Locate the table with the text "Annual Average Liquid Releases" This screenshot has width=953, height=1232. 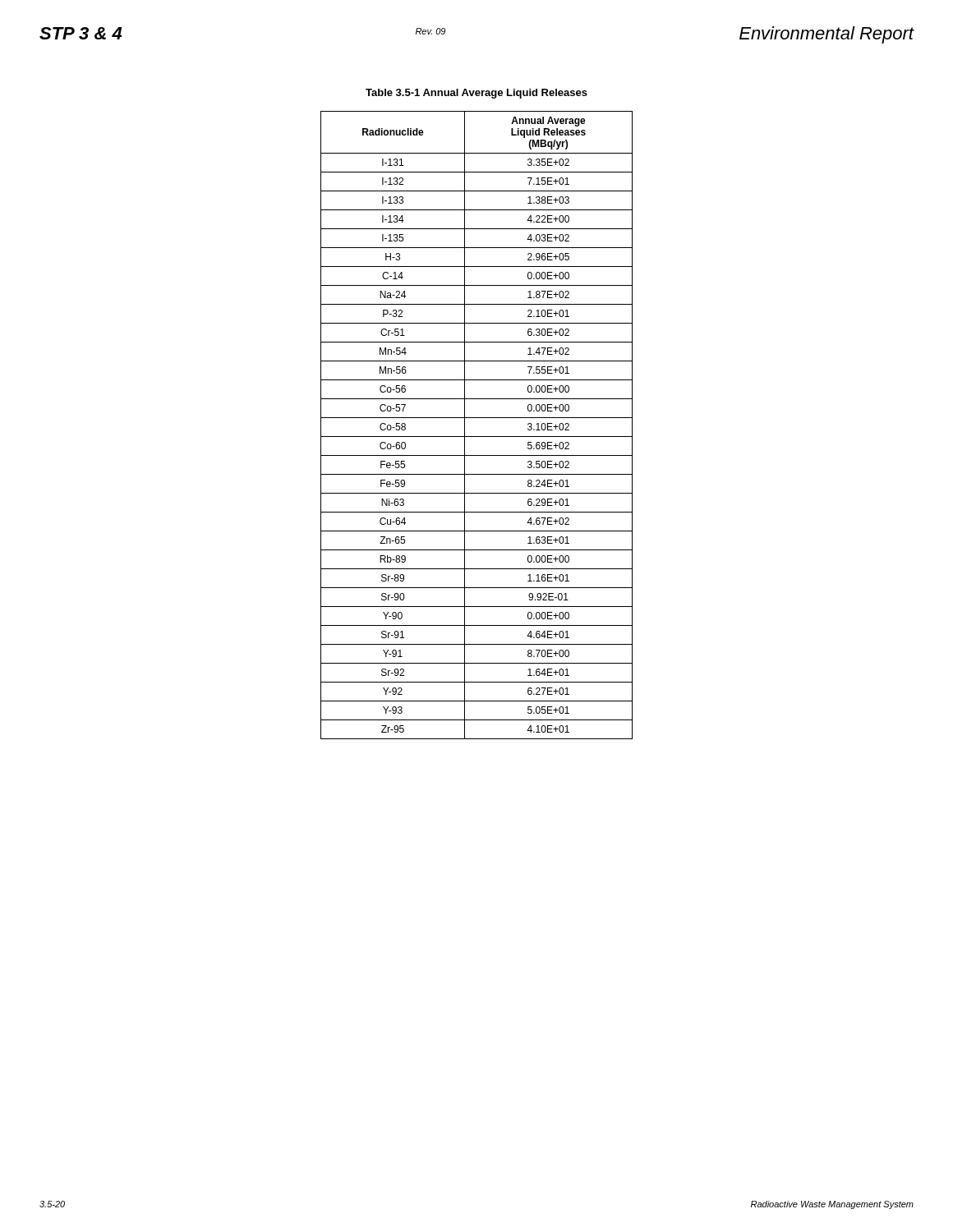(476, 425)
